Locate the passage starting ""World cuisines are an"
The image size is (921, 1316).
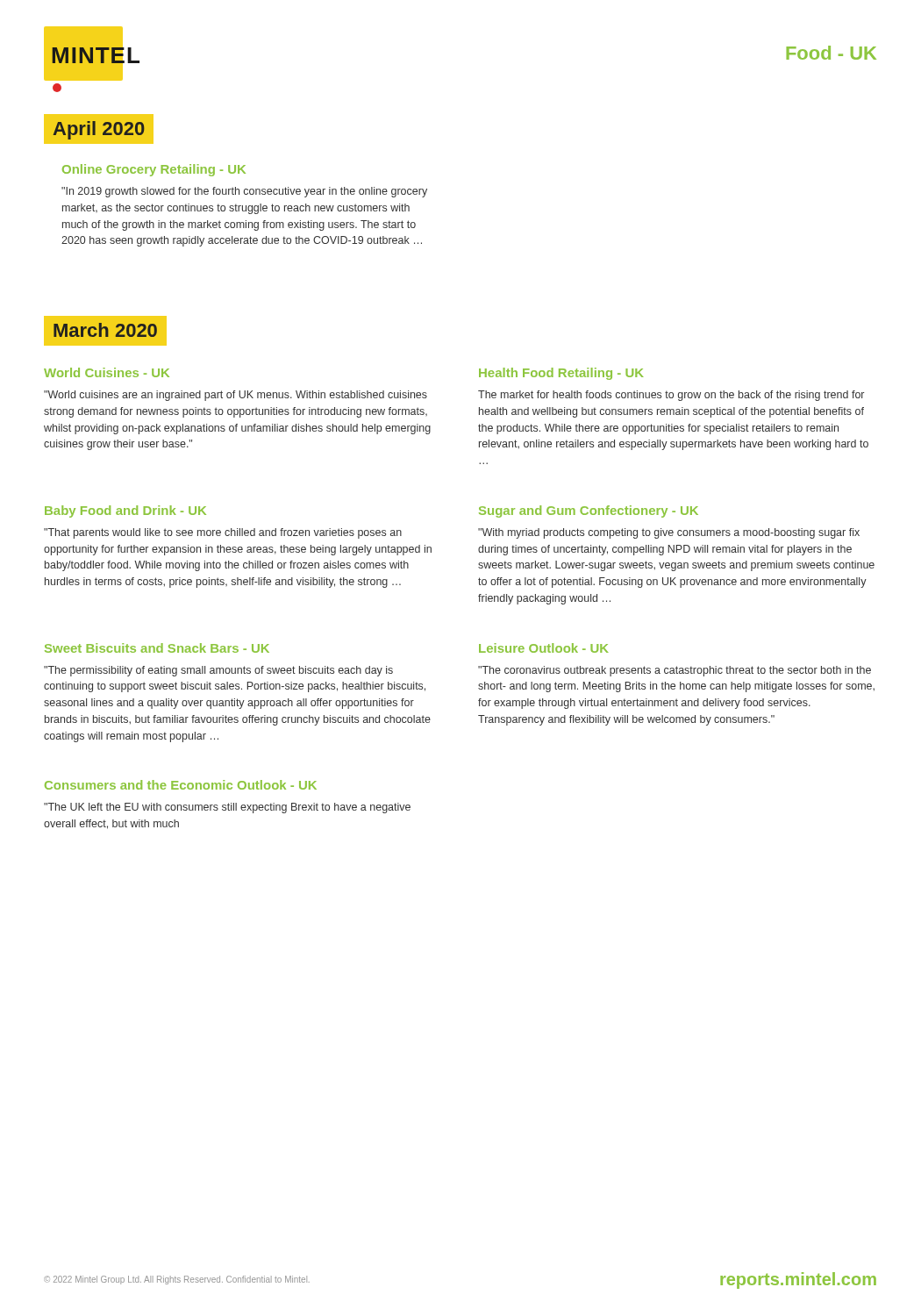point(237,419)
